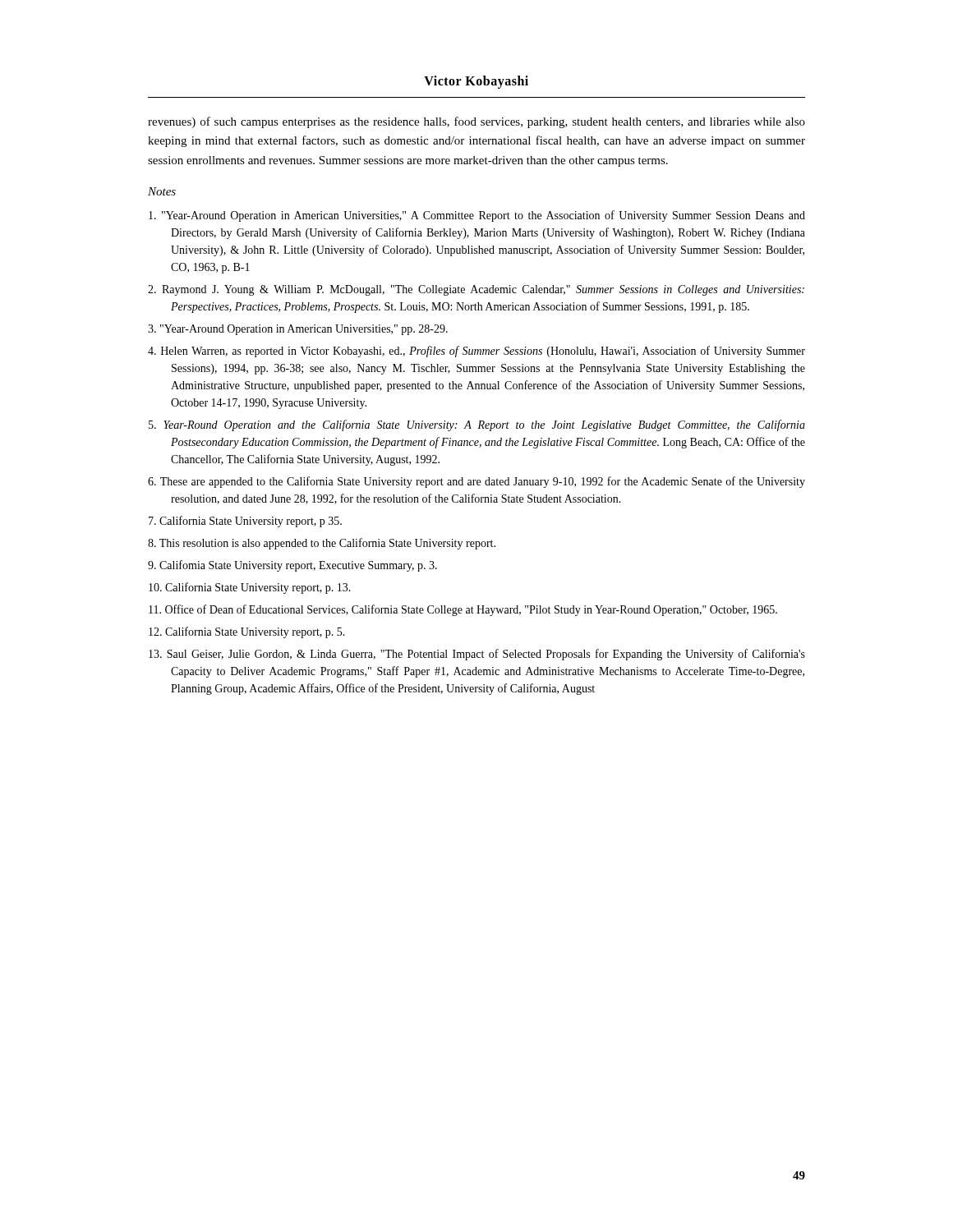Click on the list item with the text "8. This resolution is also appended to"
The width and height of the screenshot is (953, 1232).
tap(322, 543)
